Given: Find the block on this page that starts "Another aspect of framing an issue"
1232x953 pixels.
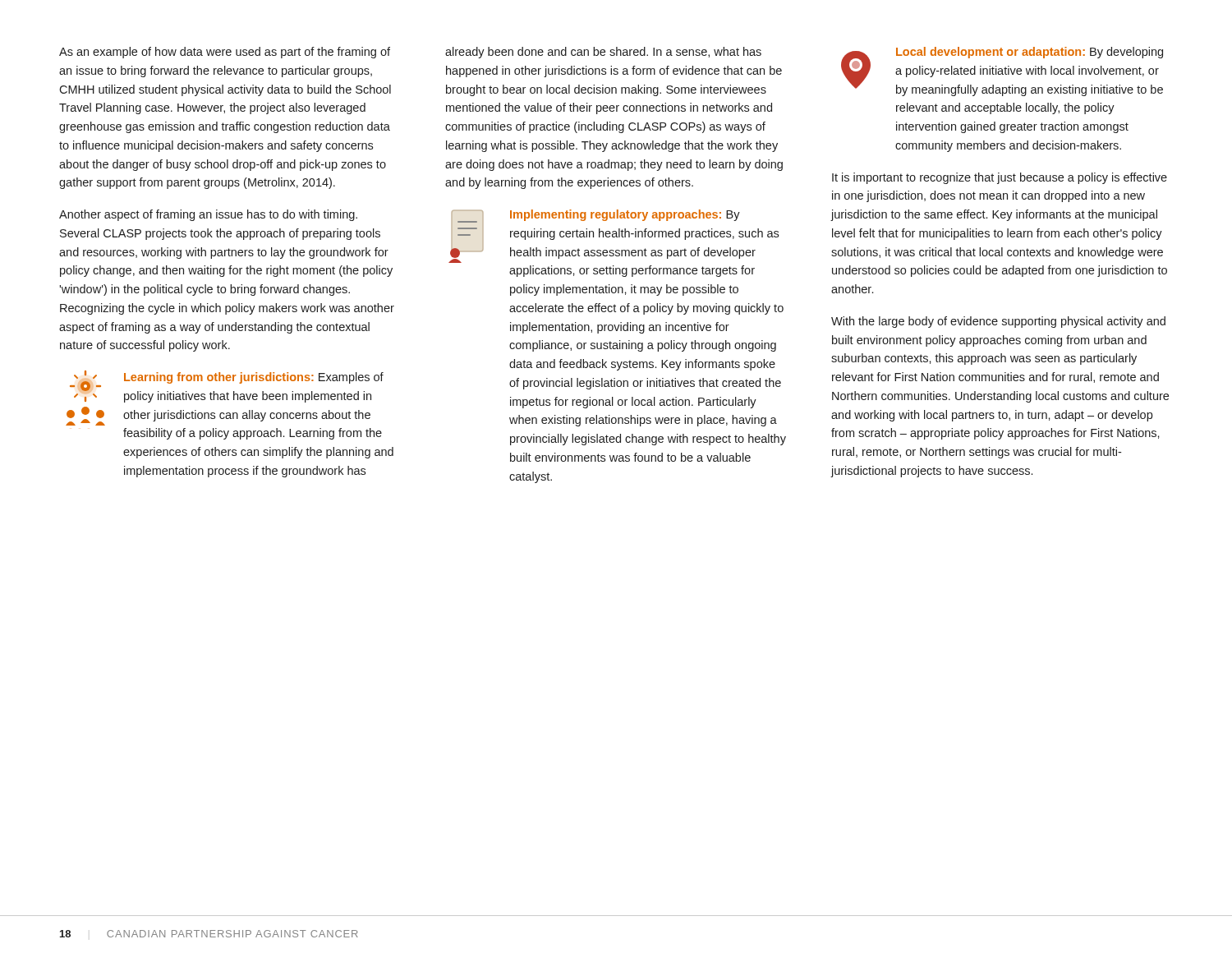Looking at the screenshot, I should (230, 280).
